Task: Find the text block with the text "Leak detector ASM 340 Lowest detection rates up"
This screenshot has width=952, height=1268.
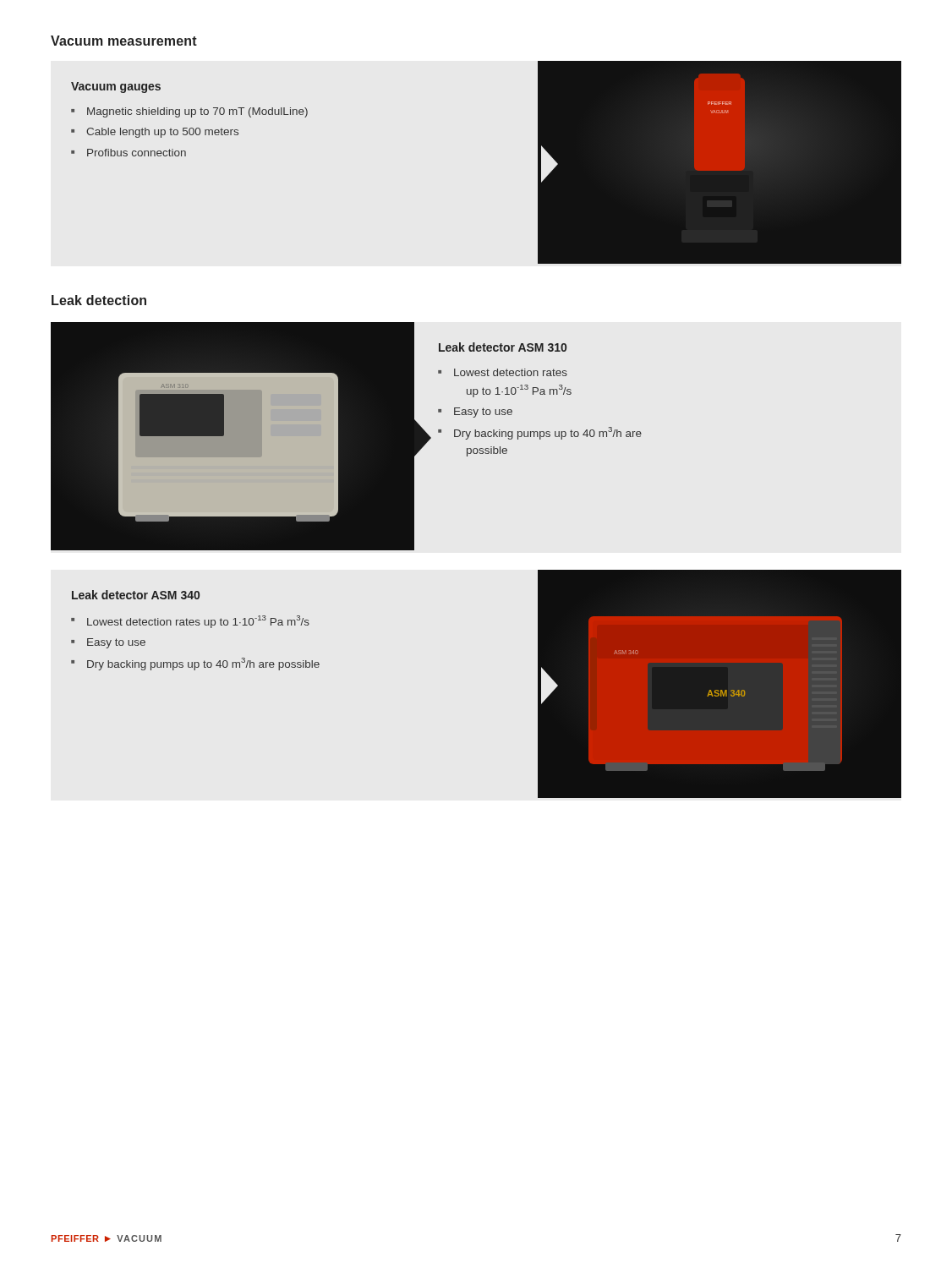Action: coord(294,631)
